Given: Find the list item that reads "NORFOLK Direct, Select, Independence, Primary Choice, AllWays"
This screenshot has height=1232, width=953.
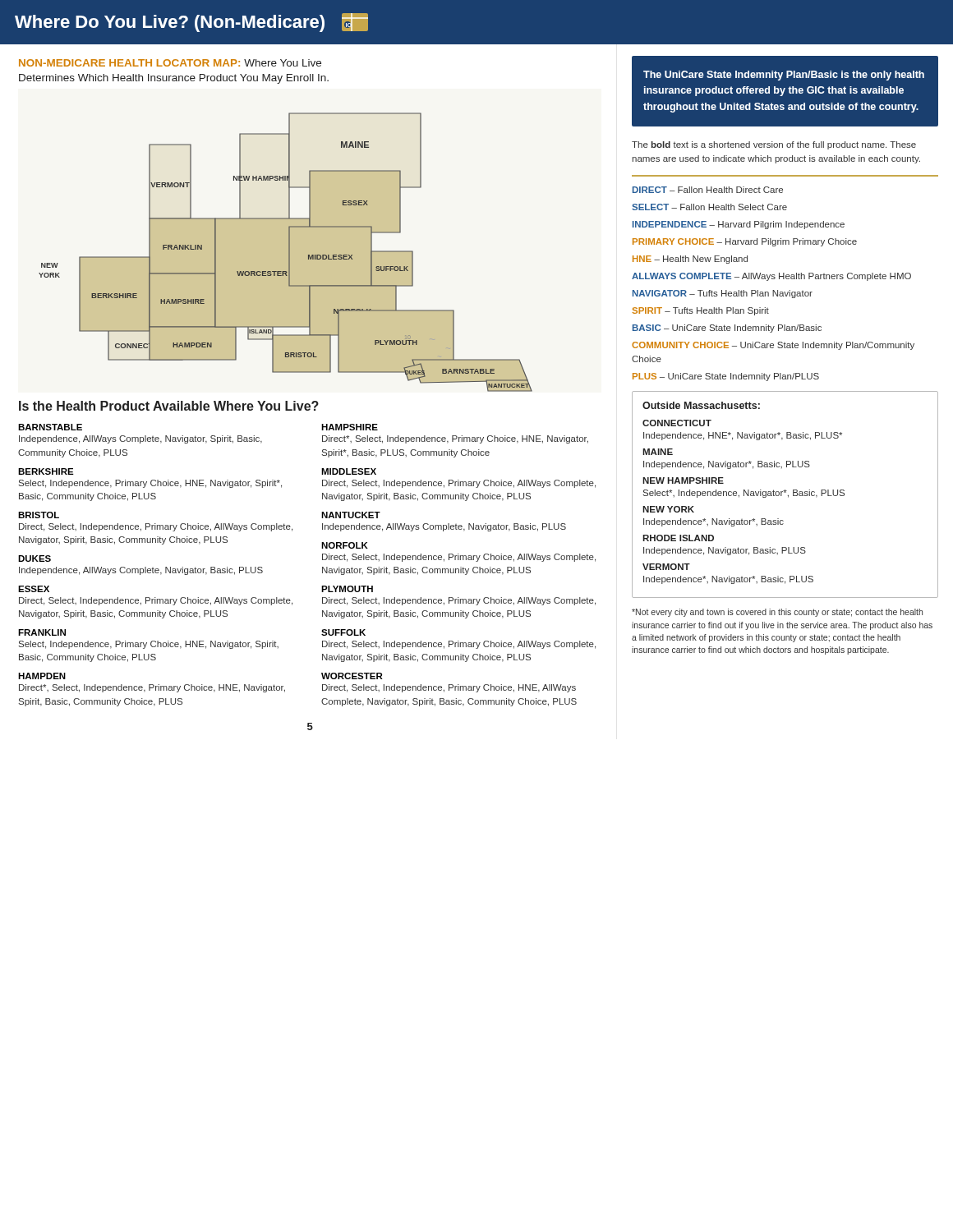Looking at the screenshot, I should (461, 558).
